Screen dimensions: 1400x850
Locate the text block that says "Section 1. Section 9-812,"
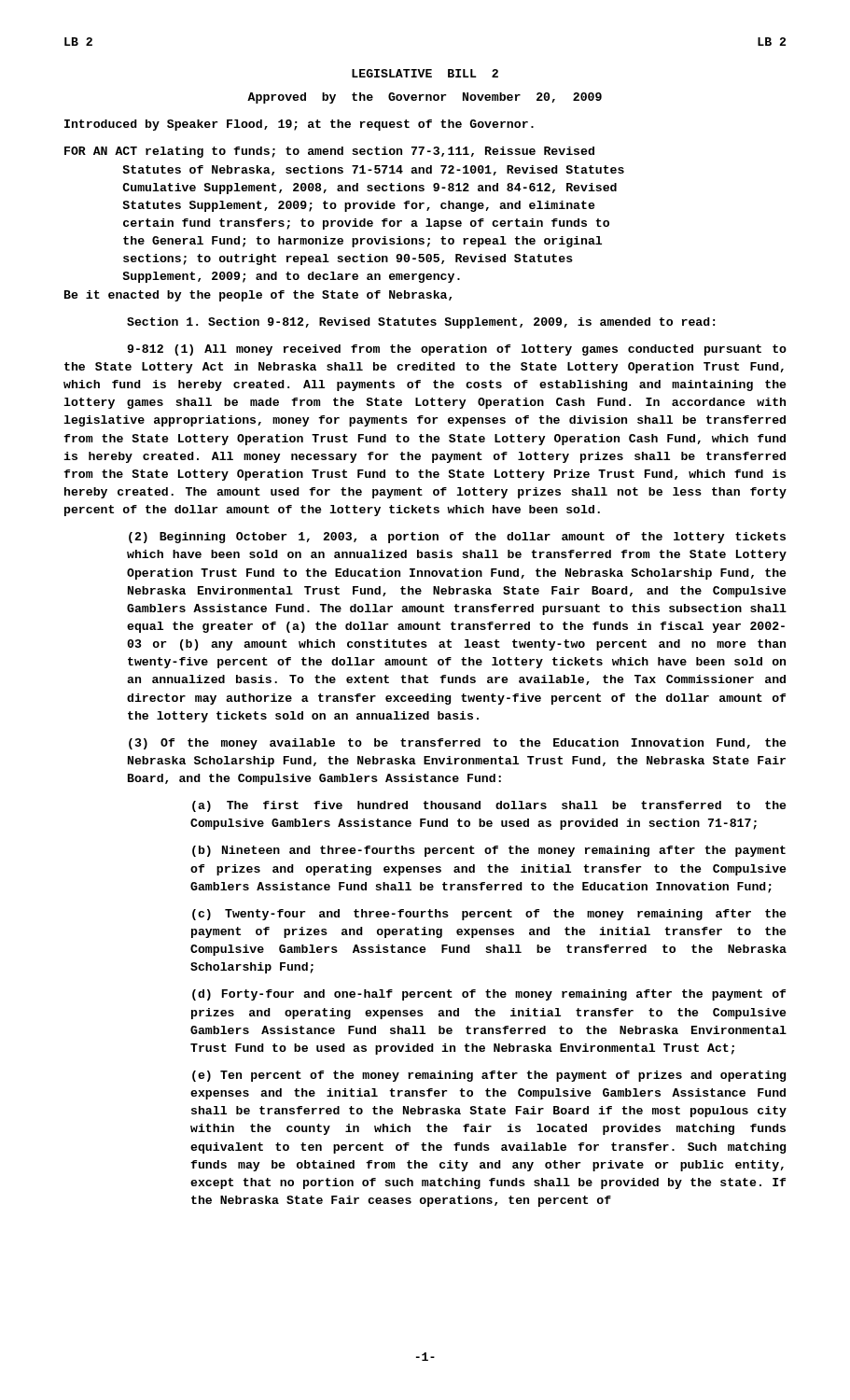(x=425, y=322)
